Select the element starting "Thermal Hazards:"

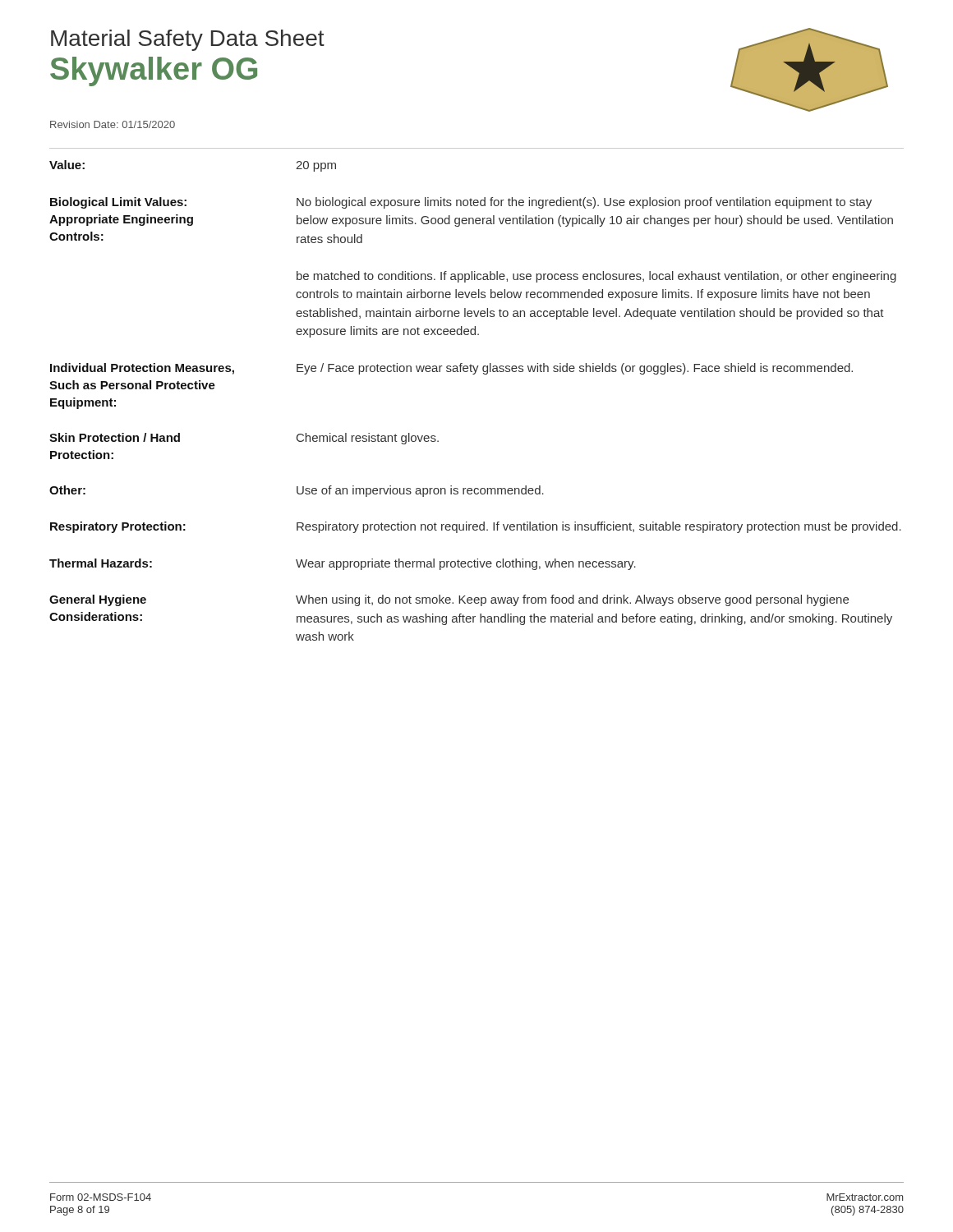[101, 563]
